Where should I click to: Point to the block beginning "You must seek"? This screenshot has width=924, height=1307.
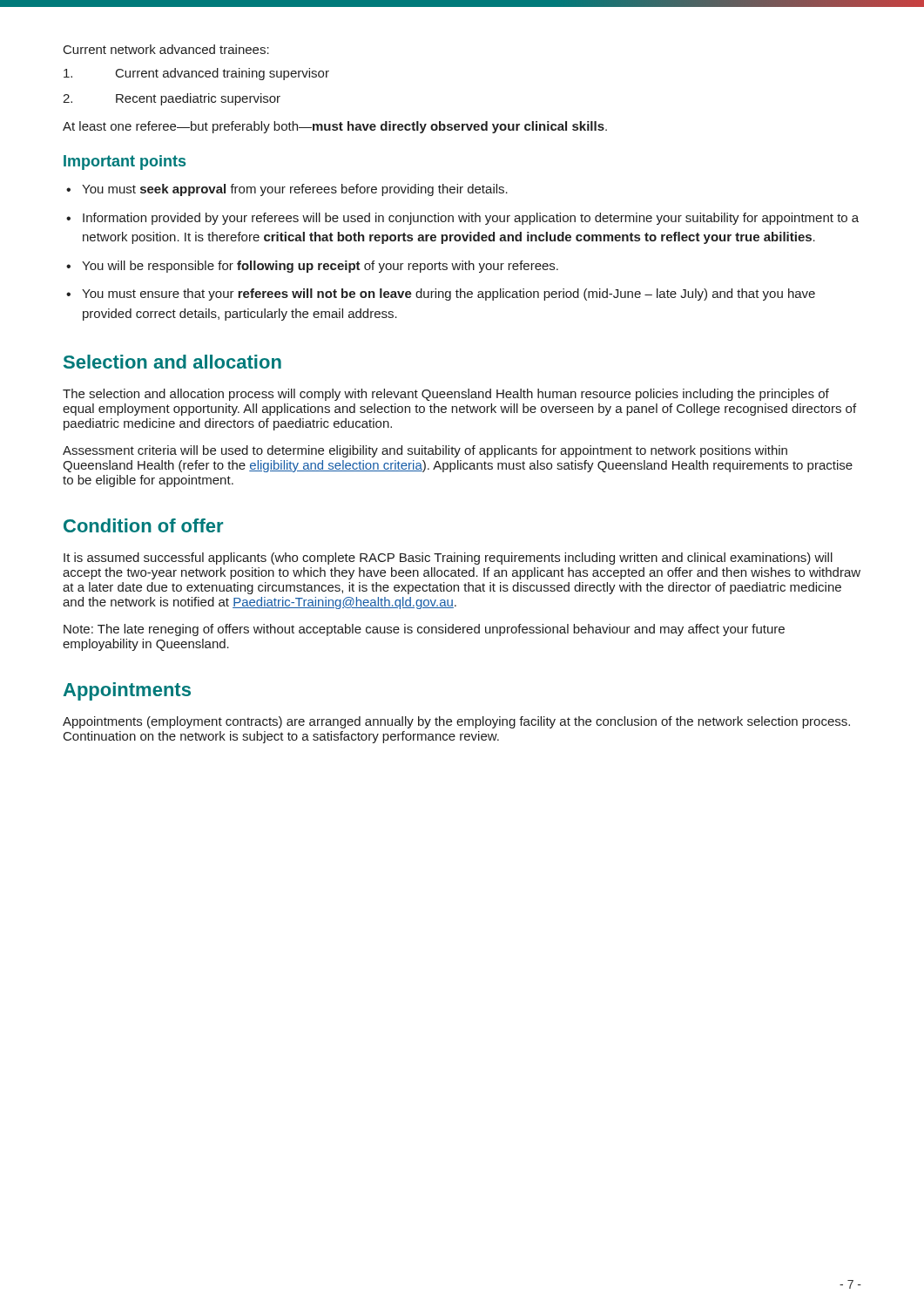click(462, 189)
